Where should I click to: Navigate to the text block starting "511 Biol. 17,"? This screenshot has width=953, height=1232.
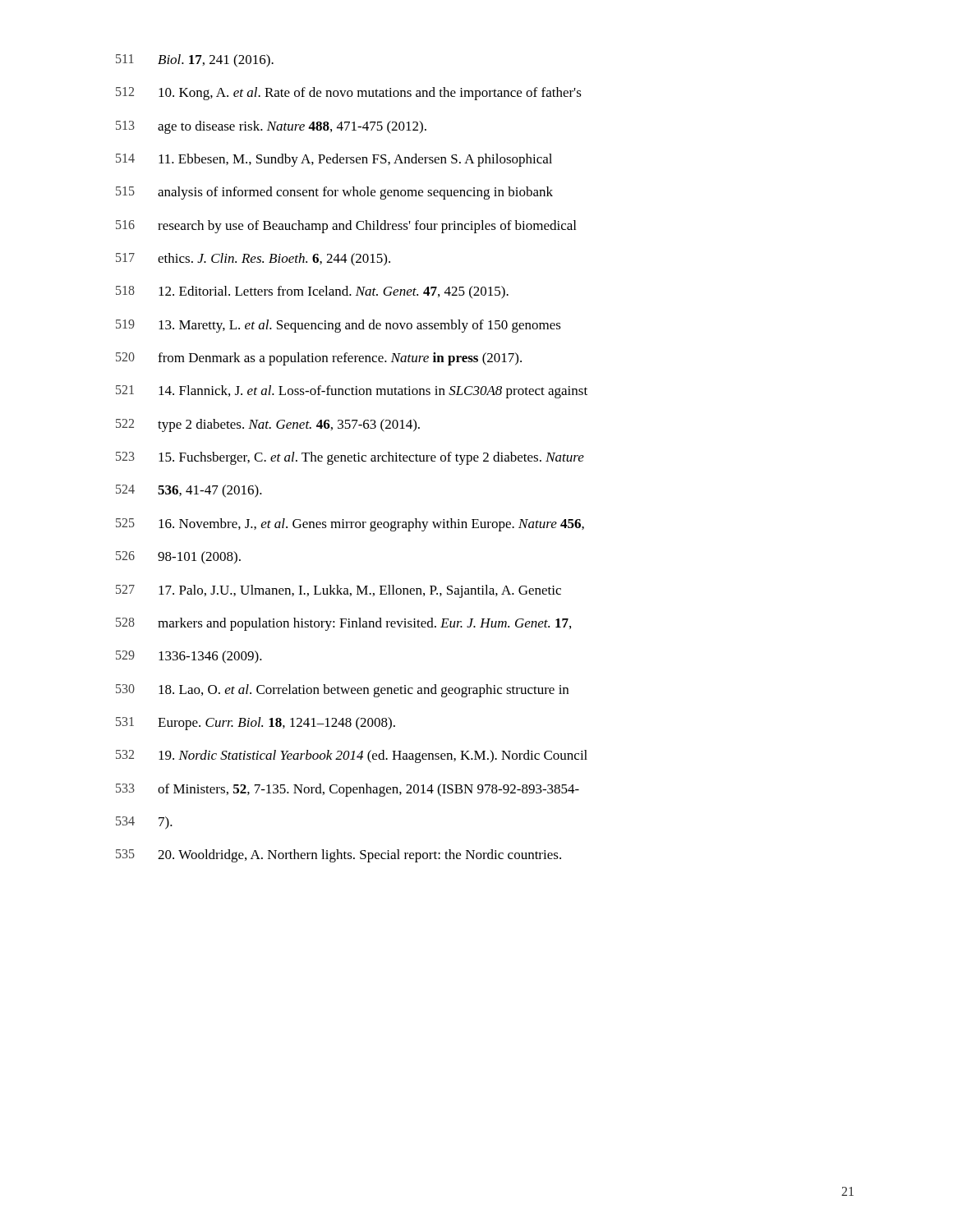195,61
